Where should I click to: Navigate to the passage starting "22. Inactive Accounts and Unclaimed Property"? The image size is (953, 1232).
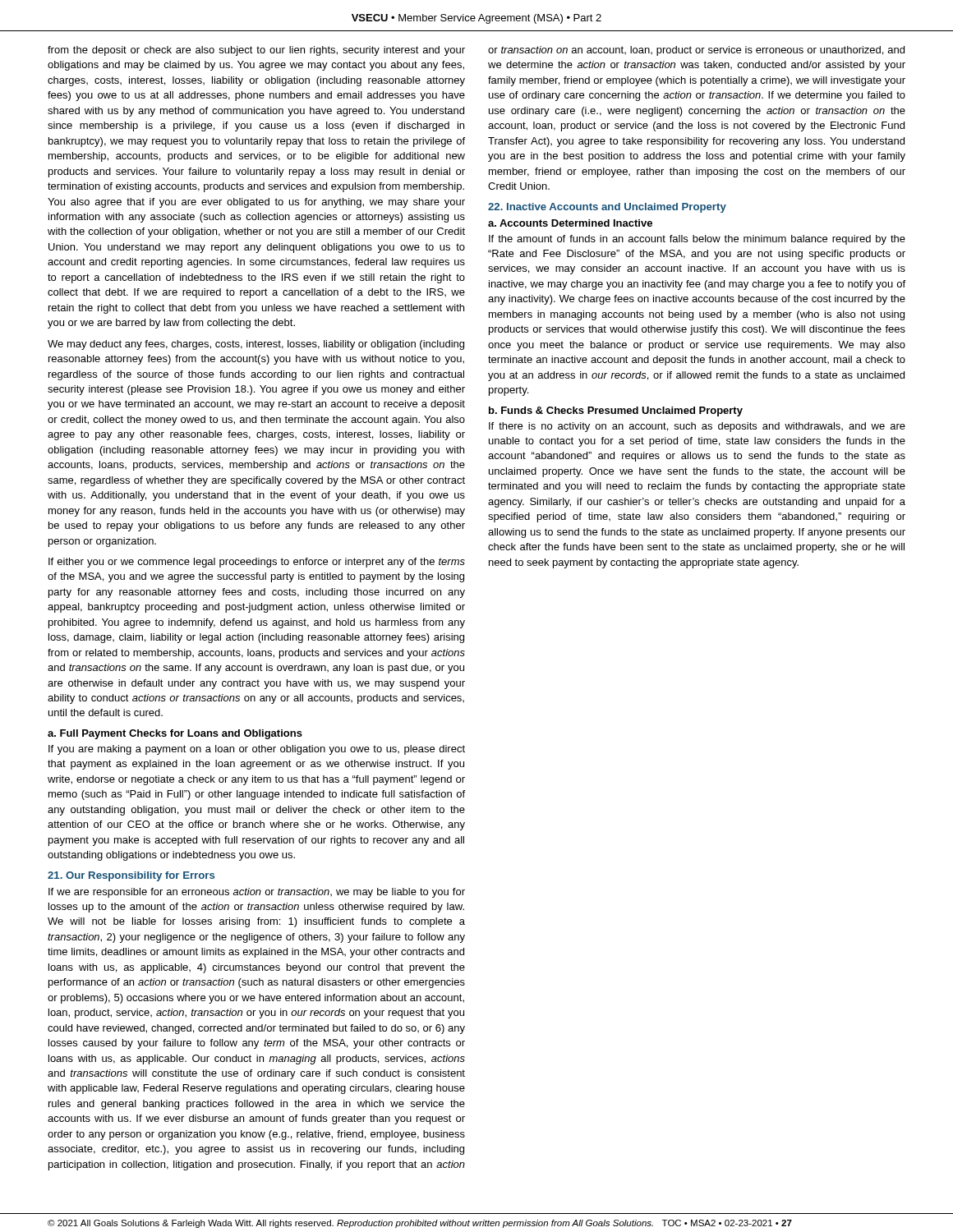tap(607, 206)
